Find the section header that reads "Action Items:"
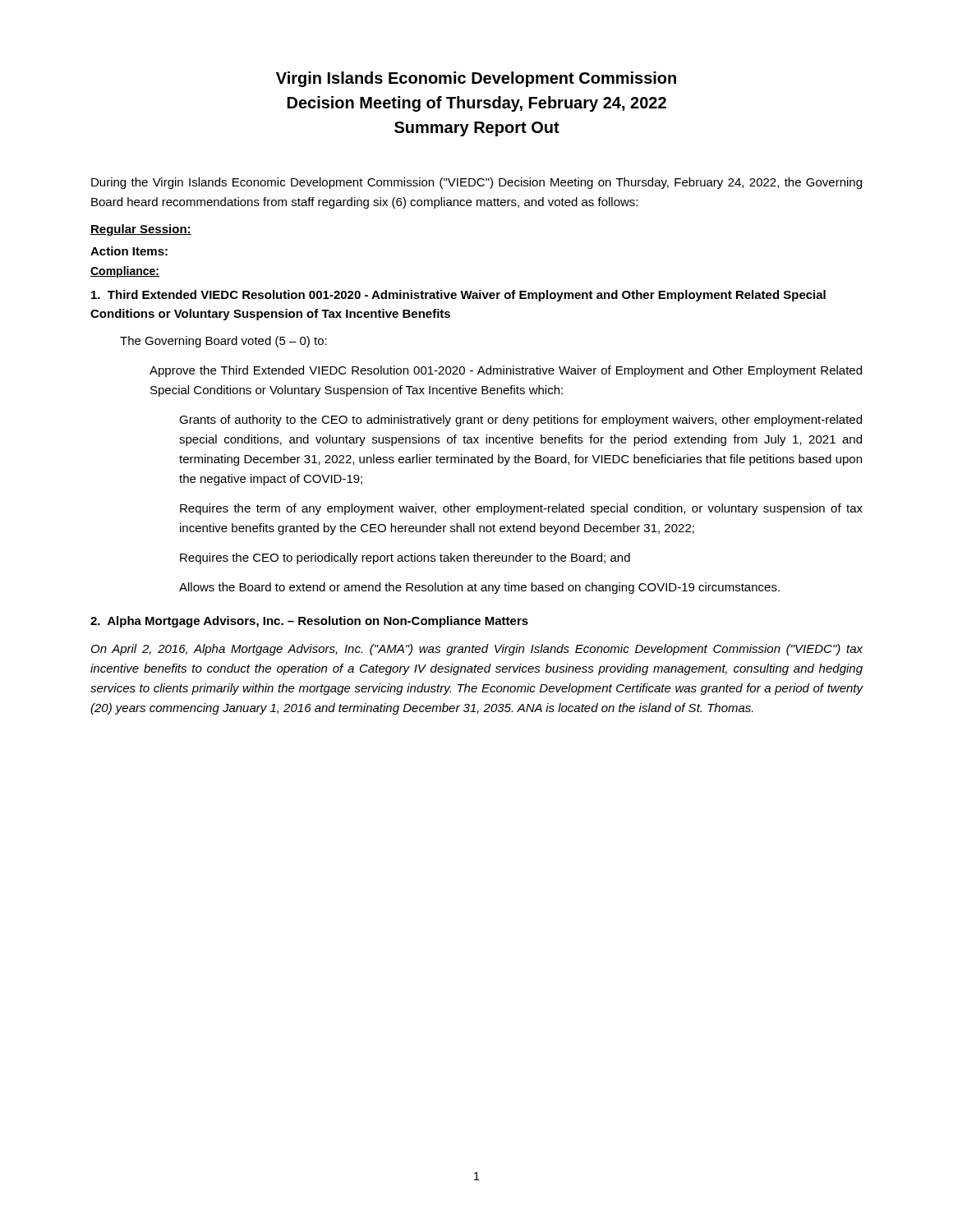Screen dimensions: 1232x953 tap(129, 251)
